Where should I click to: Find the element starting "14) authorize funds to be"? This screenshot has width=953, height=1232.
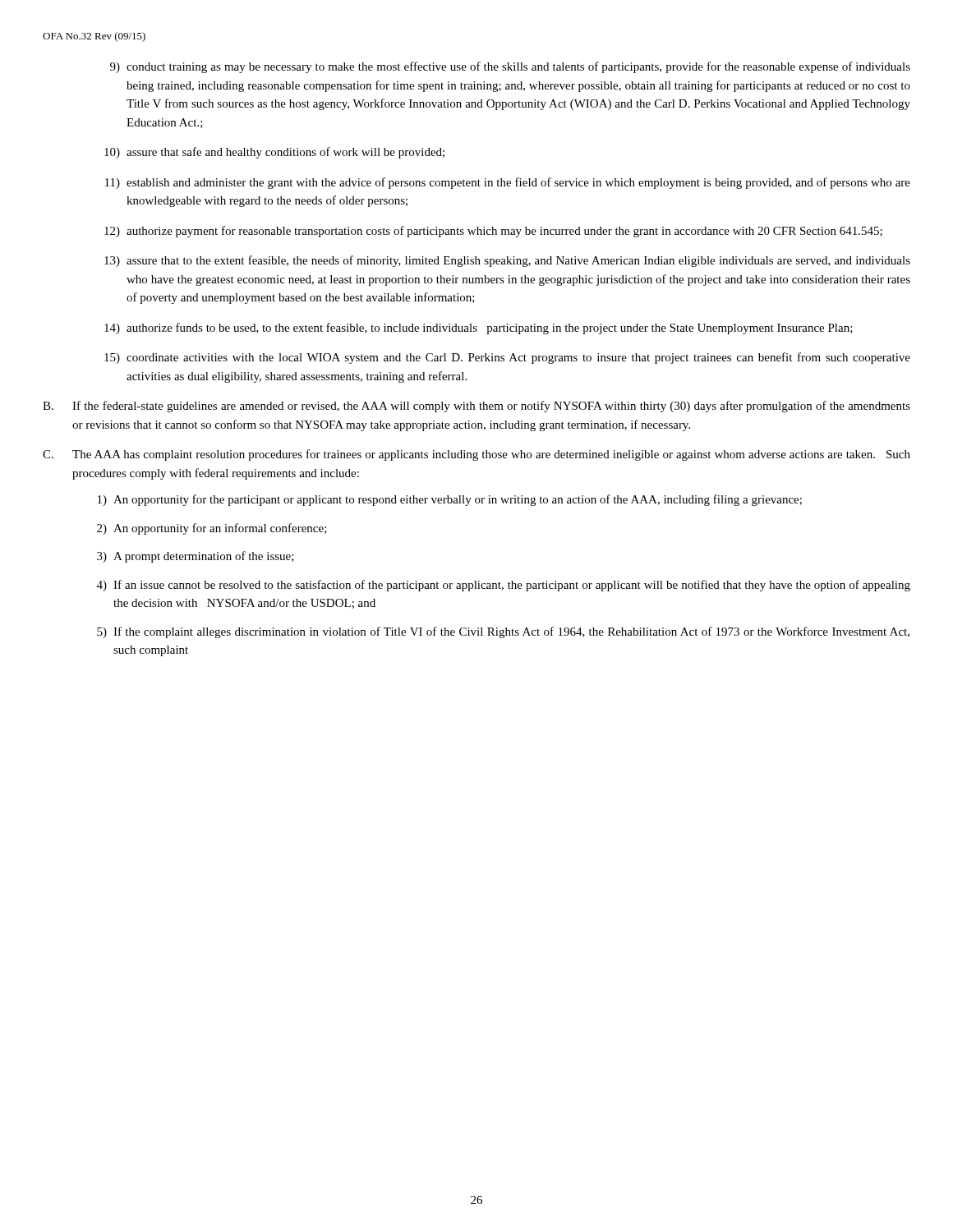pos(492,327)
